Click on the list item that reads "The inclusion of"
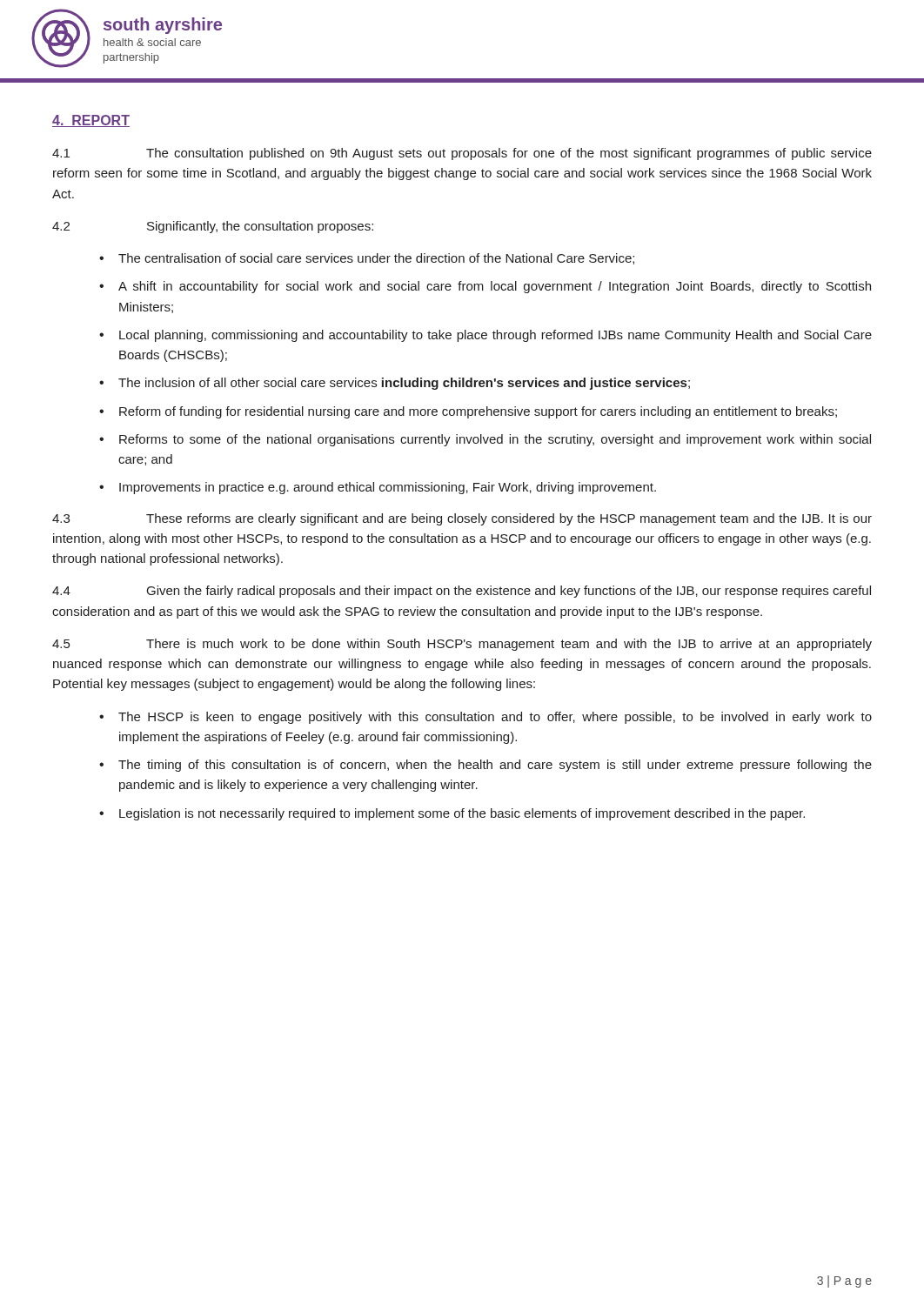The width and height of the screenshot is (924, 1305). click(x=405, y=383)
